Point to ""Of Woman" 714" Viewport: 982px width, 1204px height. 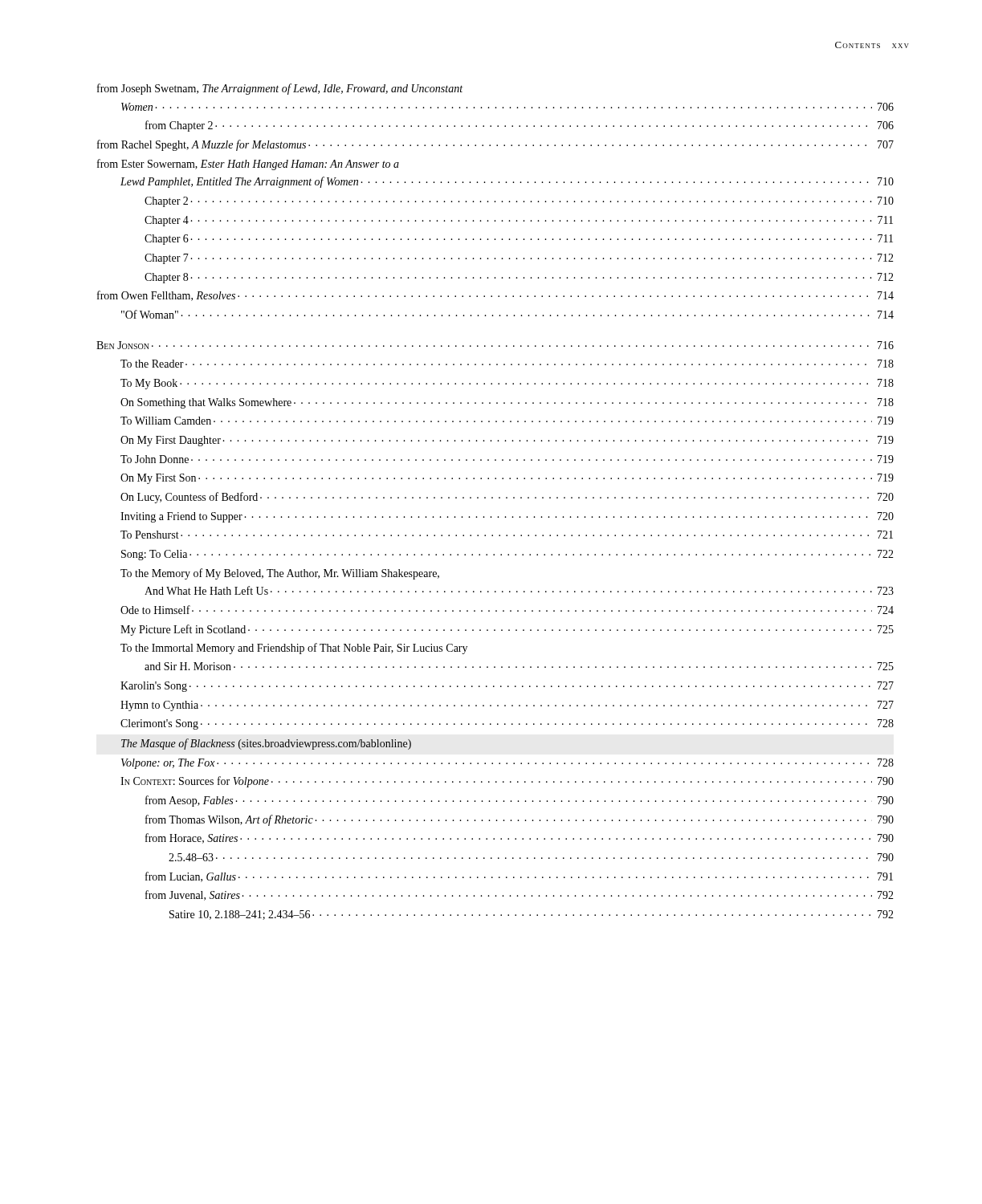(x=507, y=316)
